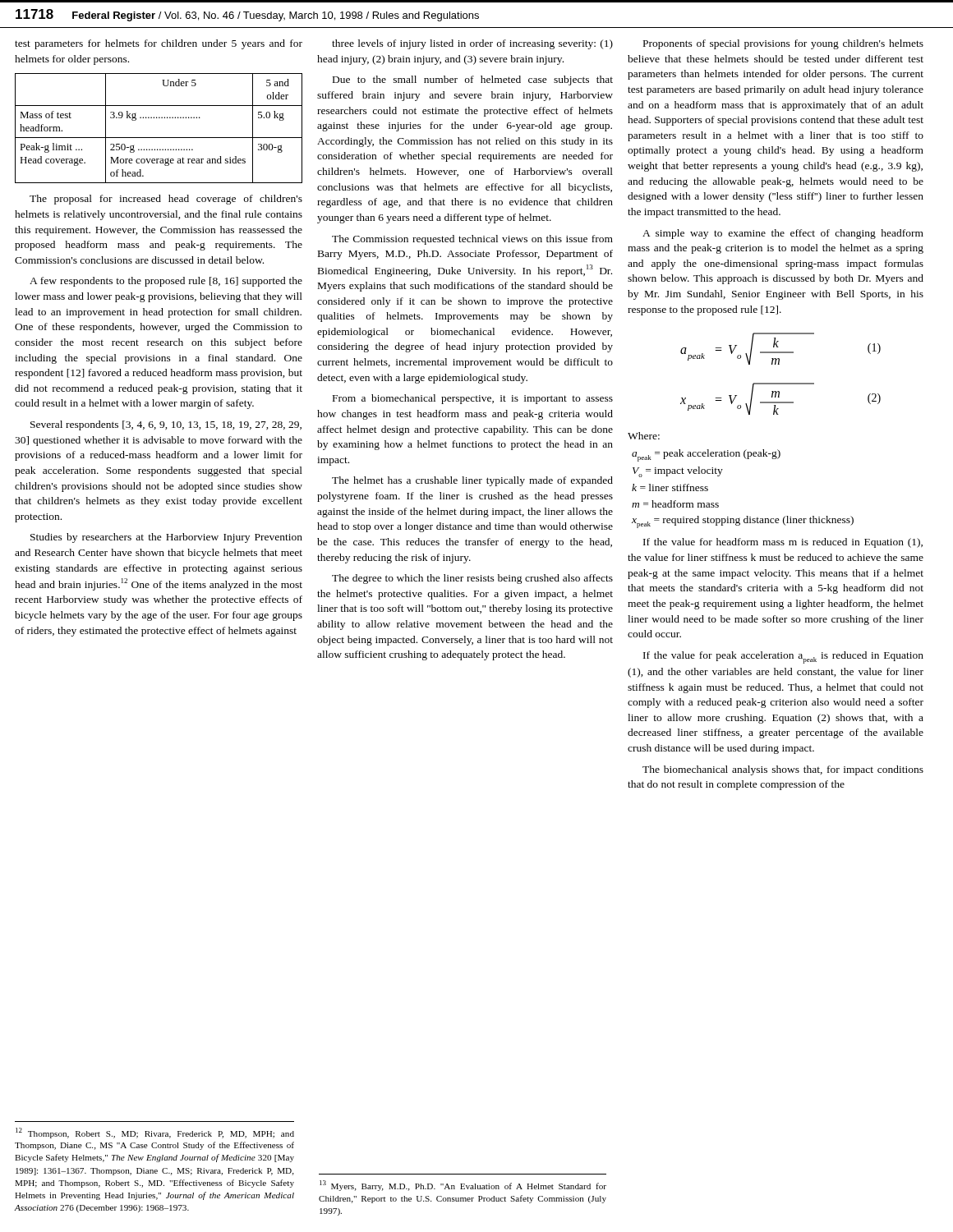Find the block on this page that starts "13 Myers, Barry, M.D., Ph.D. "An"
953x1232 pixels.
[x=463, y=1198]
